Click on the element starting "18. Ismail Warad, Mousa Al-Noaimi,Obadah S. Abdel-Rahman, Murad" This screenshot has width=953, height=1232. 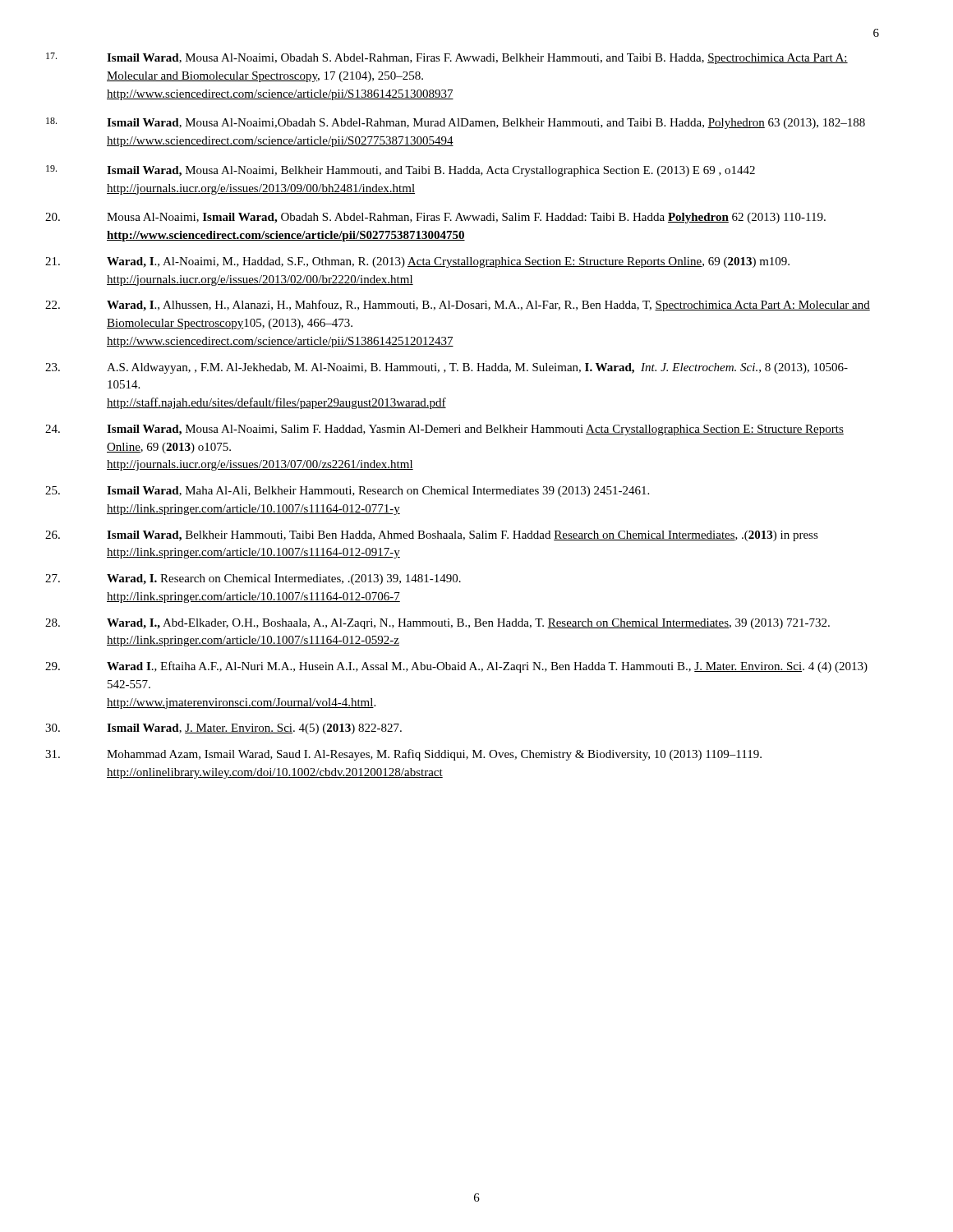point(493,132)
